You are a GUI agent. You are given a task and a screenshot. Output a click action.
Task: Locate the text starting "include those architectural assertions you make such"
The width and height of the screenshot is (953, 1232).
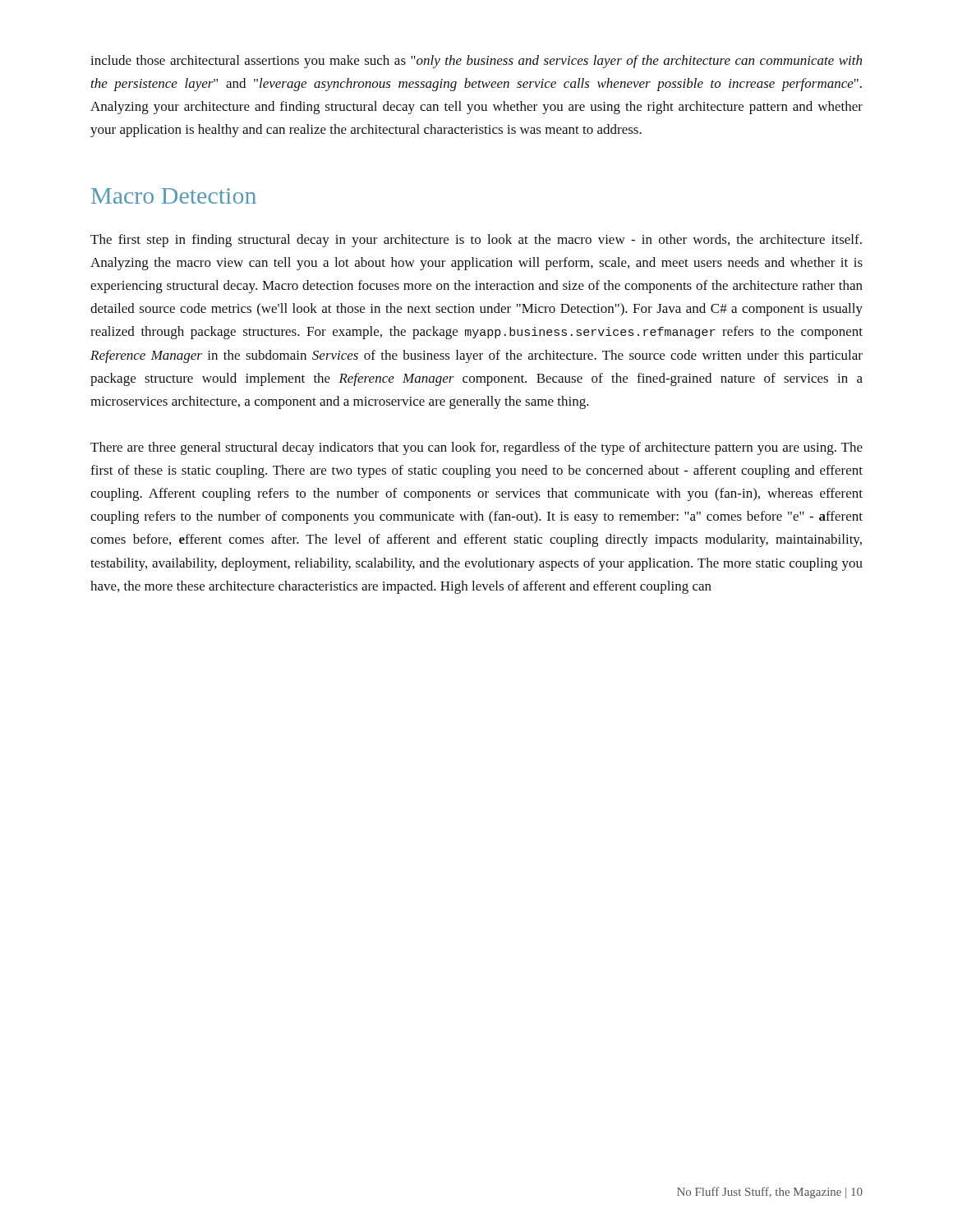[x=476, y=95]
